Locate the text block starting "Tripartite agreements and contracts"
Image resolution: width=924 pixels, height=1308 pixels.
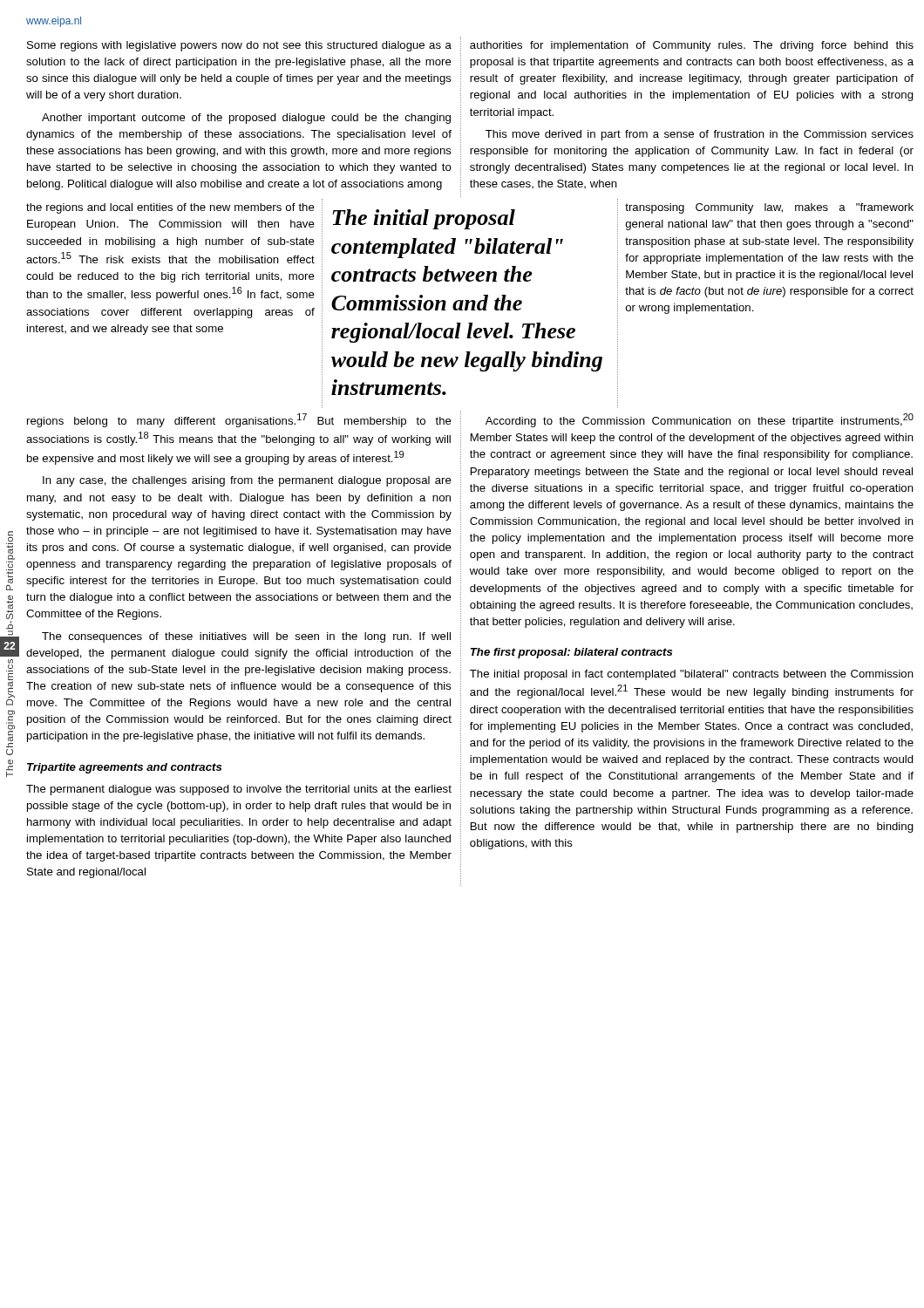click(124, 767)
